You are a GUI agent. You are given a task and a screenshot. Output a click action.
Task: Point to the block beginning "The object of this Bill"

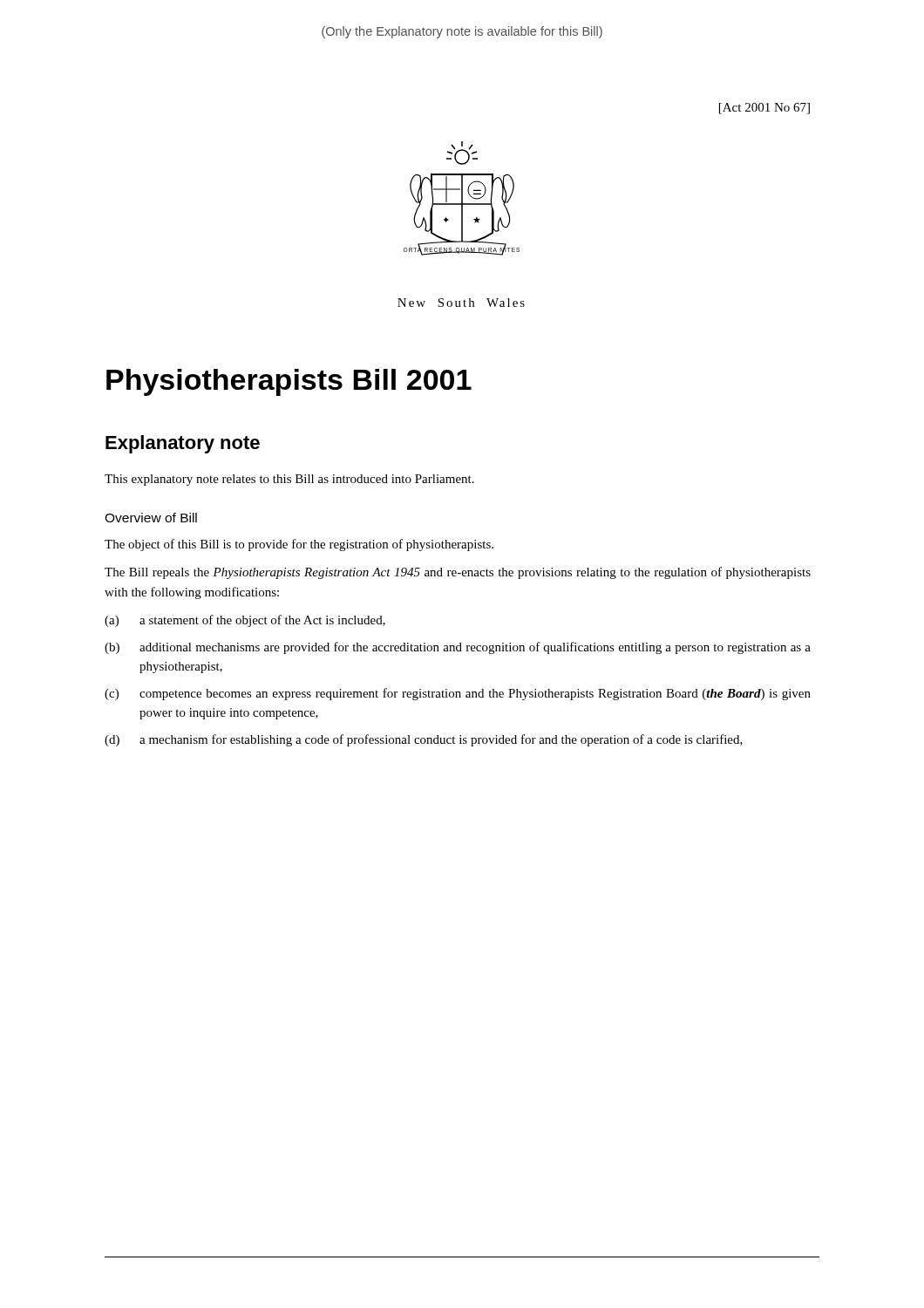299,544
